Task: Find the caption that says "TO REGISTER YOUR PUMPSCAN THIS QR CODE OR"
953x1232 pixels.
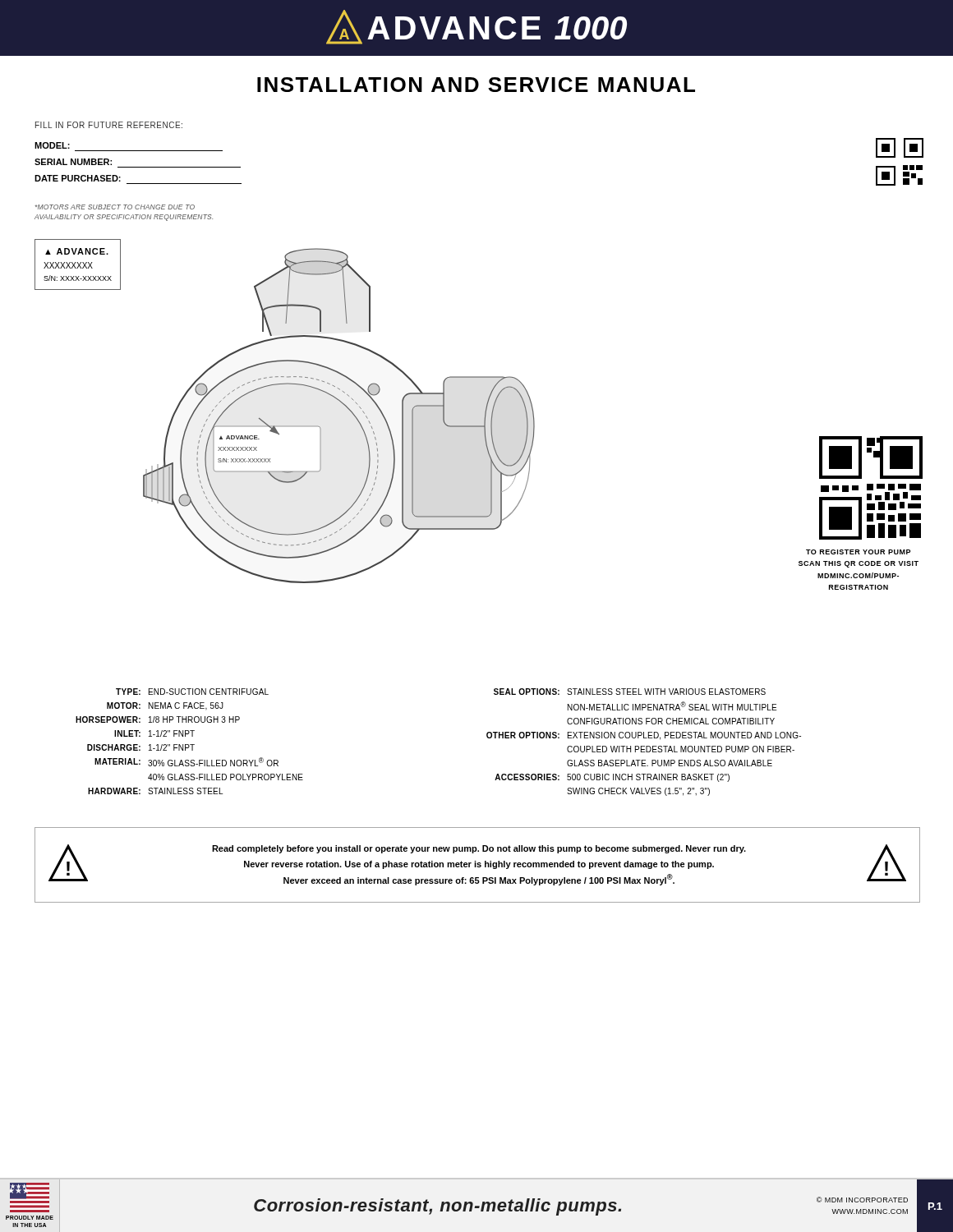Action: (859, 570)
